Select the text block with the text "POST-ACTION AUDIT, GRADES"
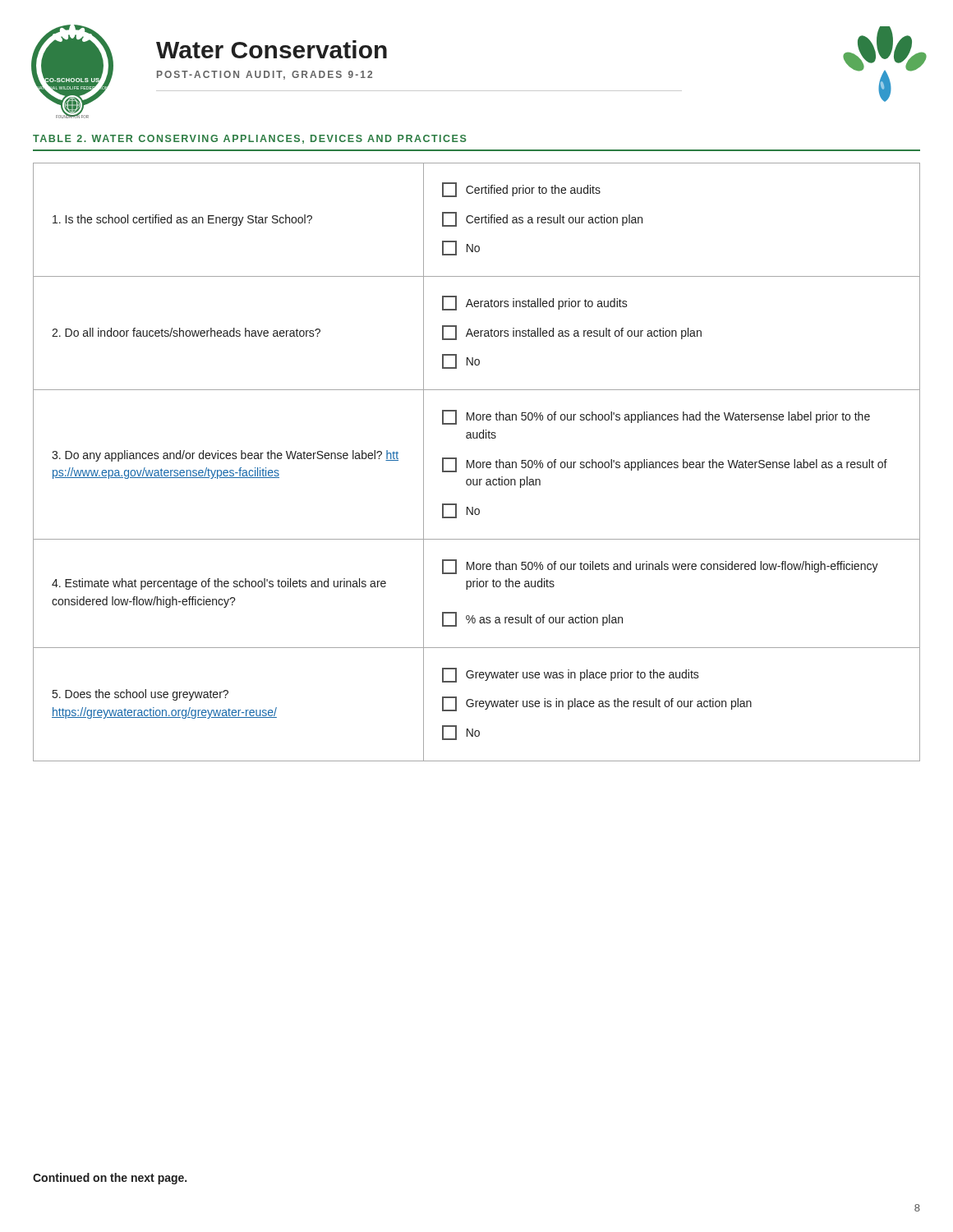 (x=265, y=75)
